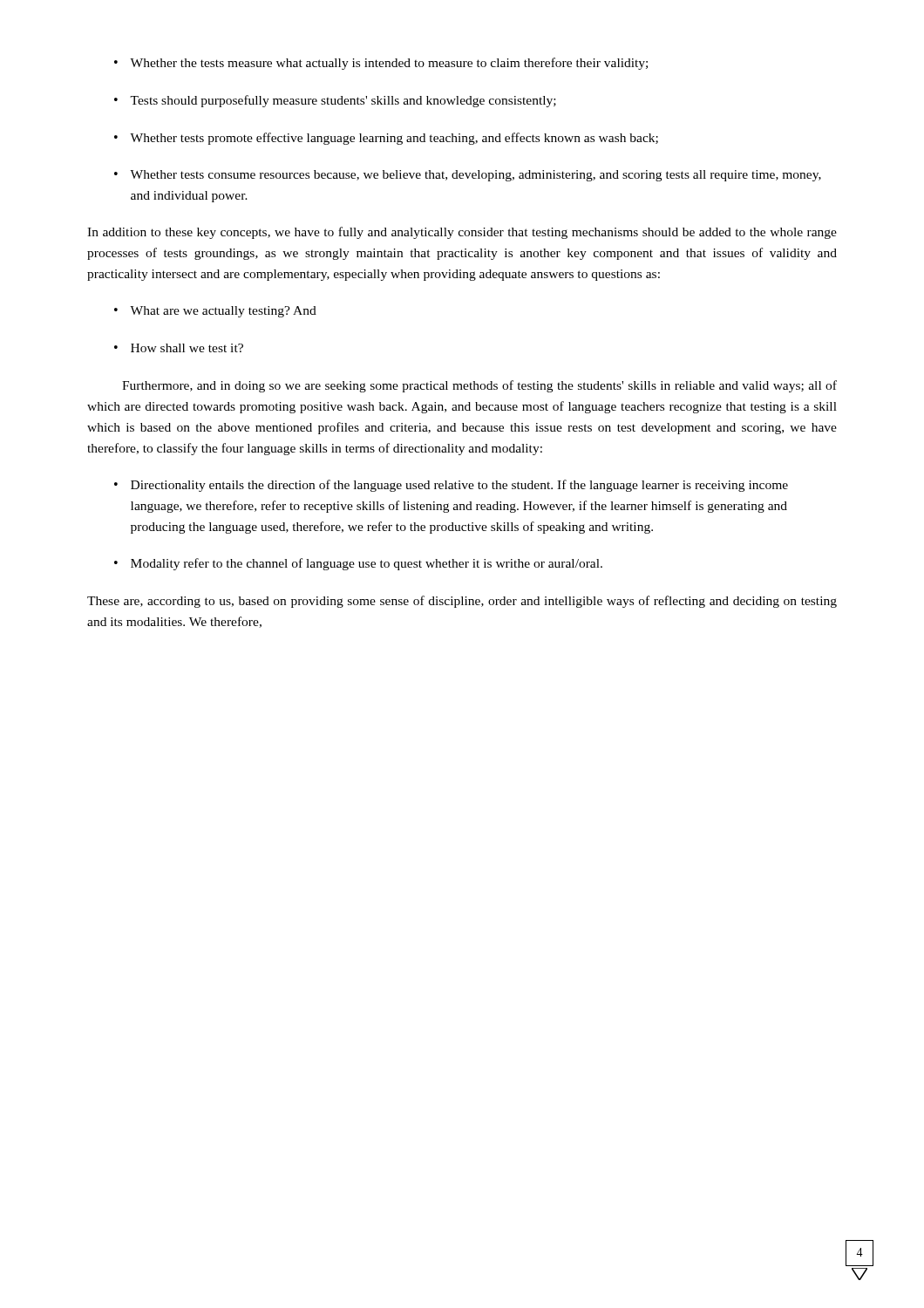This screenshot has height=1308, width=924.
Task: Locate the text block that reads "In addition to"
Action: [x=462, y=253]
